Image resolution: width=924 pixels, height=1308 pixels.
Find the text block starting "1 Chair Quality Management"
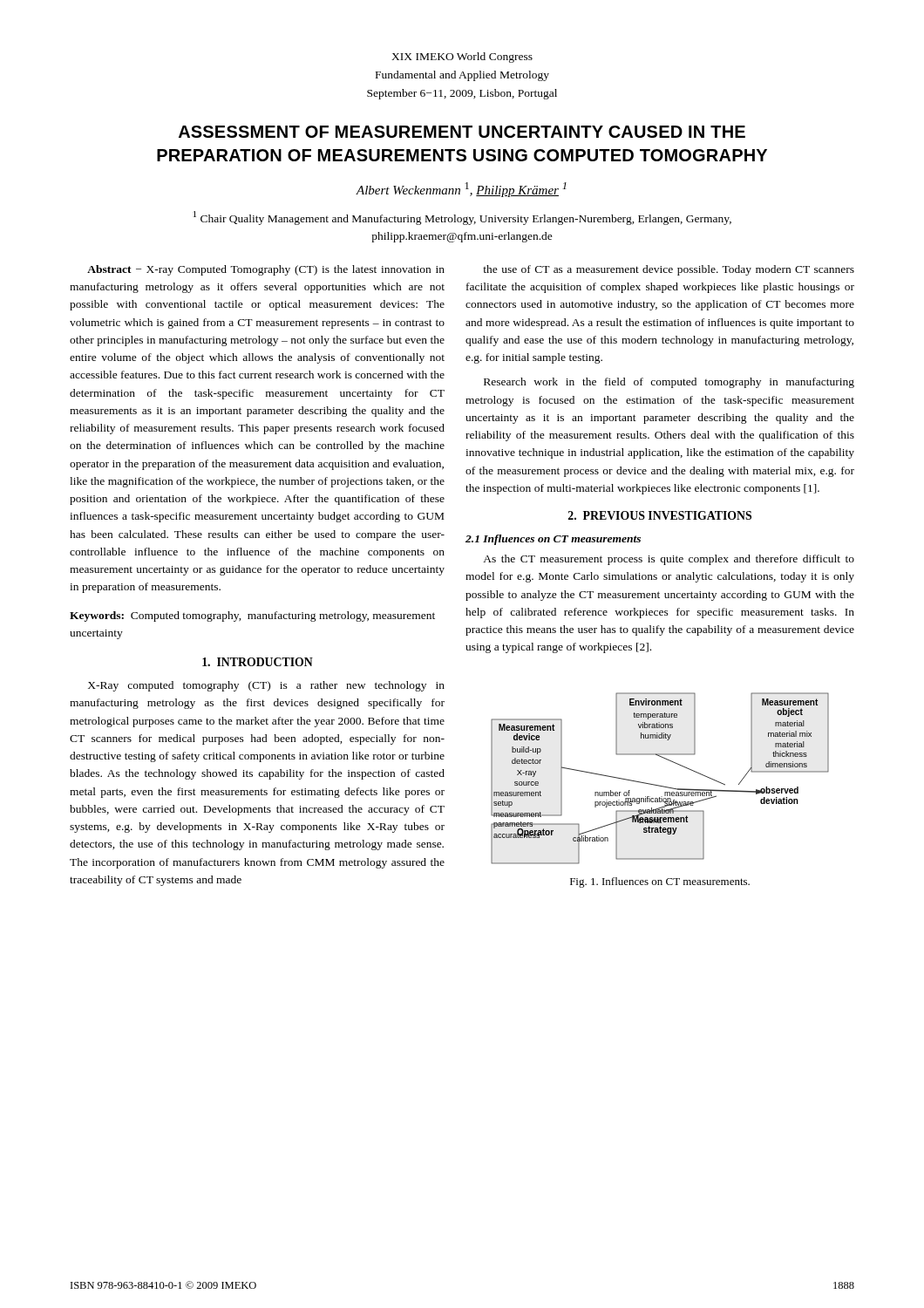(x=462, y=225)
